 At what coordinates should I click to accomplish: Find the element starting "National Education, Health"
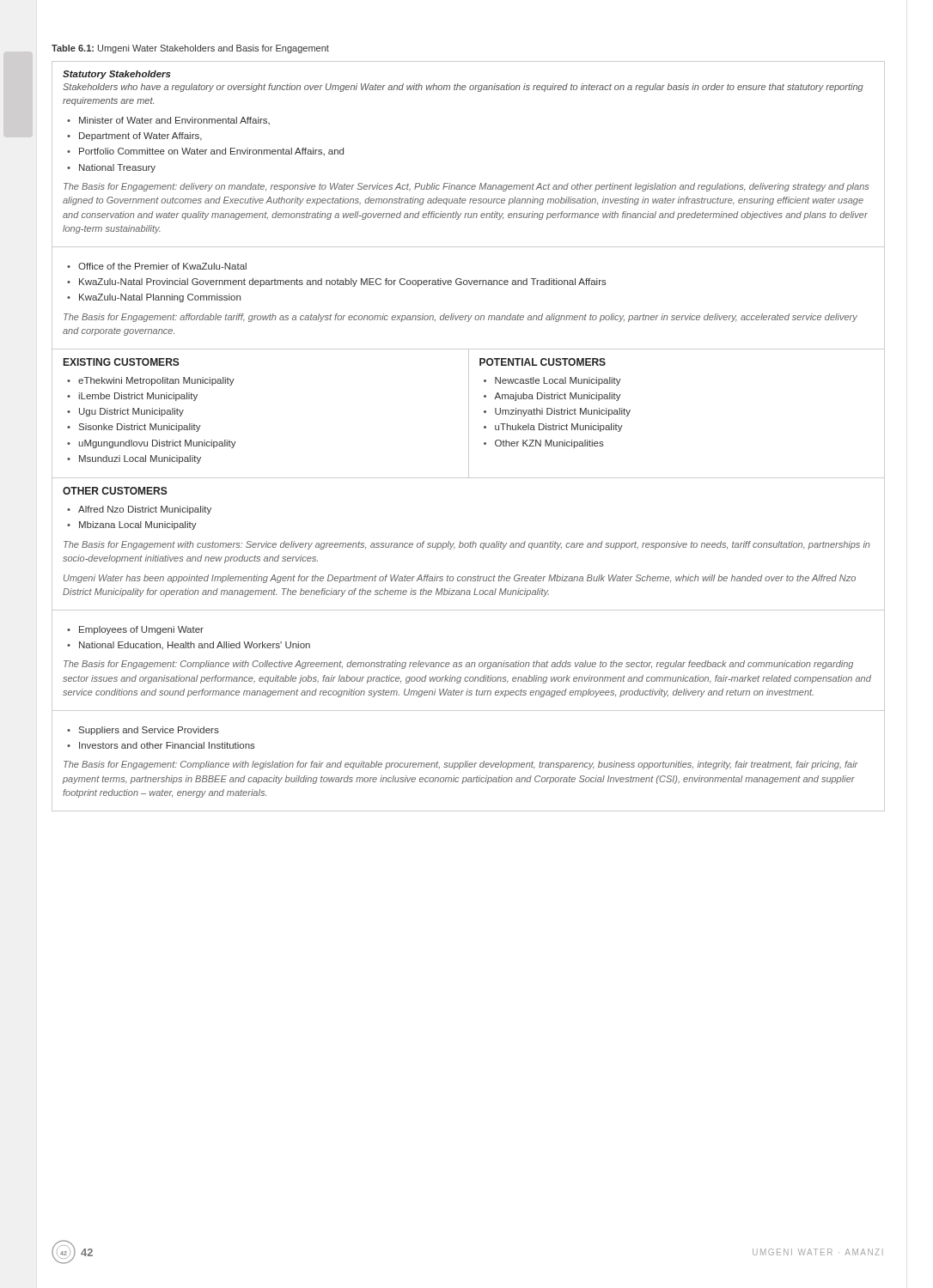click(x=194, y=645)
